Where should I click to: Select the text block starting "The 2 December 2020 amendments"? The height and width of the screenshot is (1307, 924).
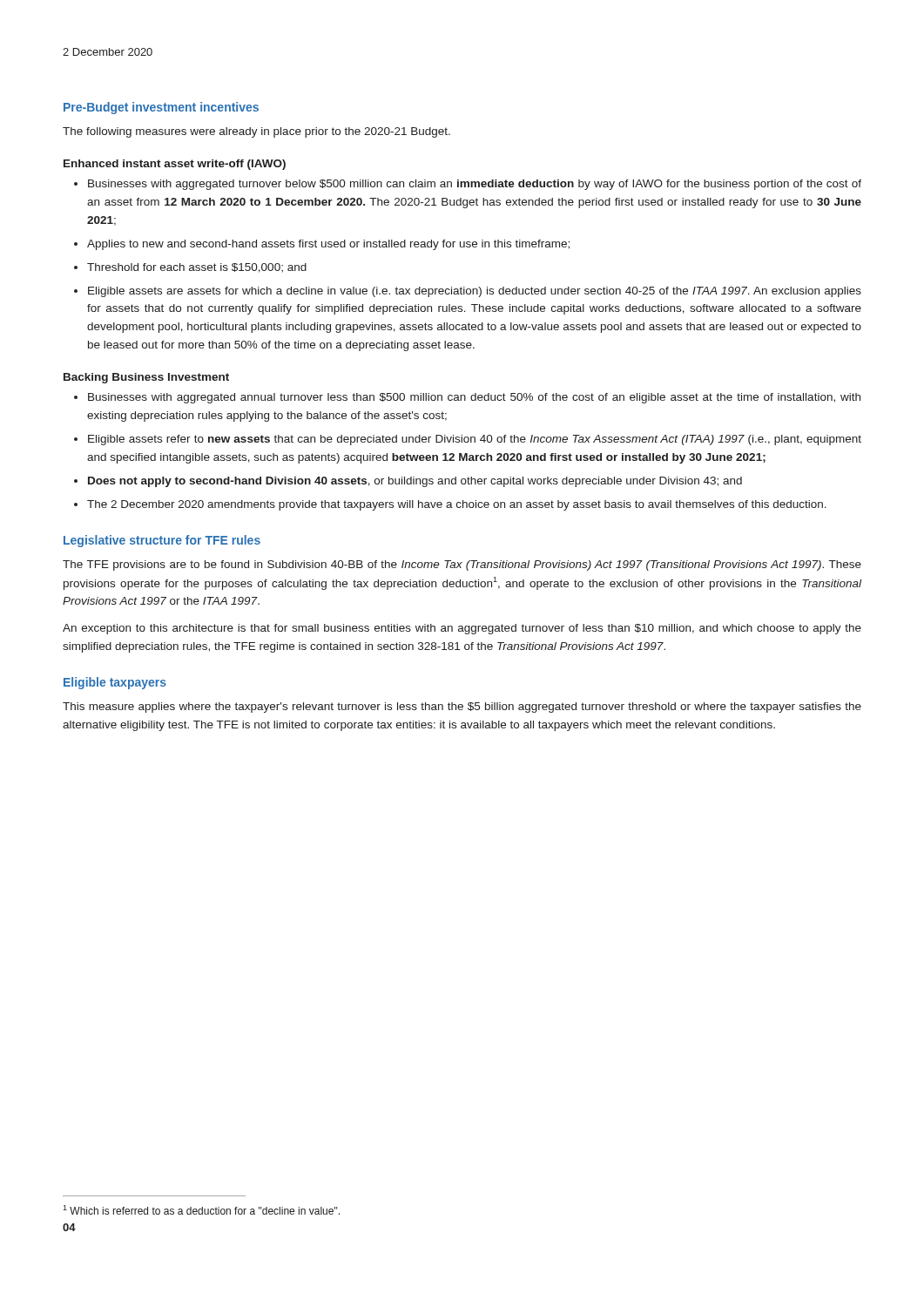(x=462, y=505)
